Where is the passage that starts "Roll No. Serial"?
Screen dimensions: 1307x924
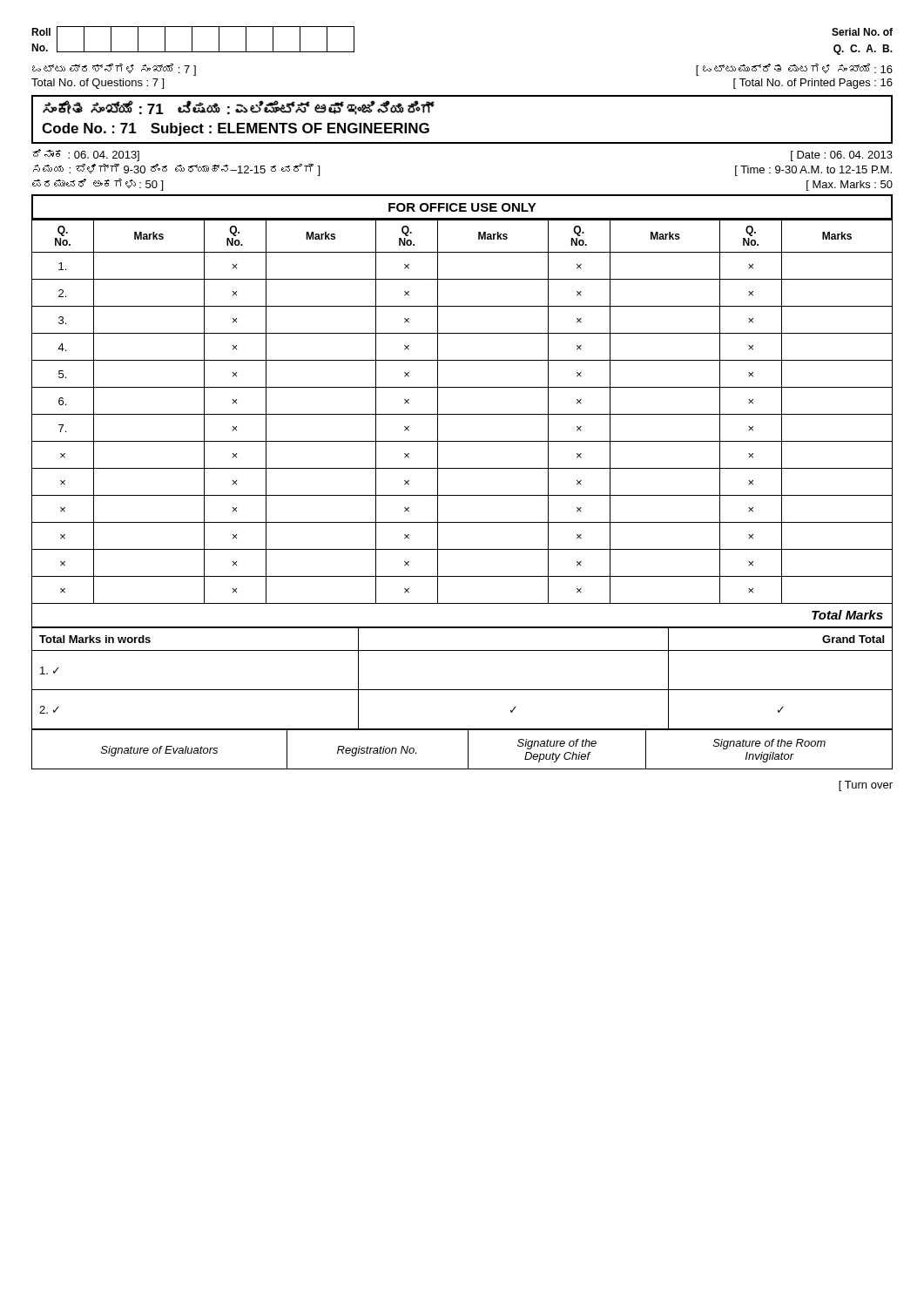pos(205,52)
